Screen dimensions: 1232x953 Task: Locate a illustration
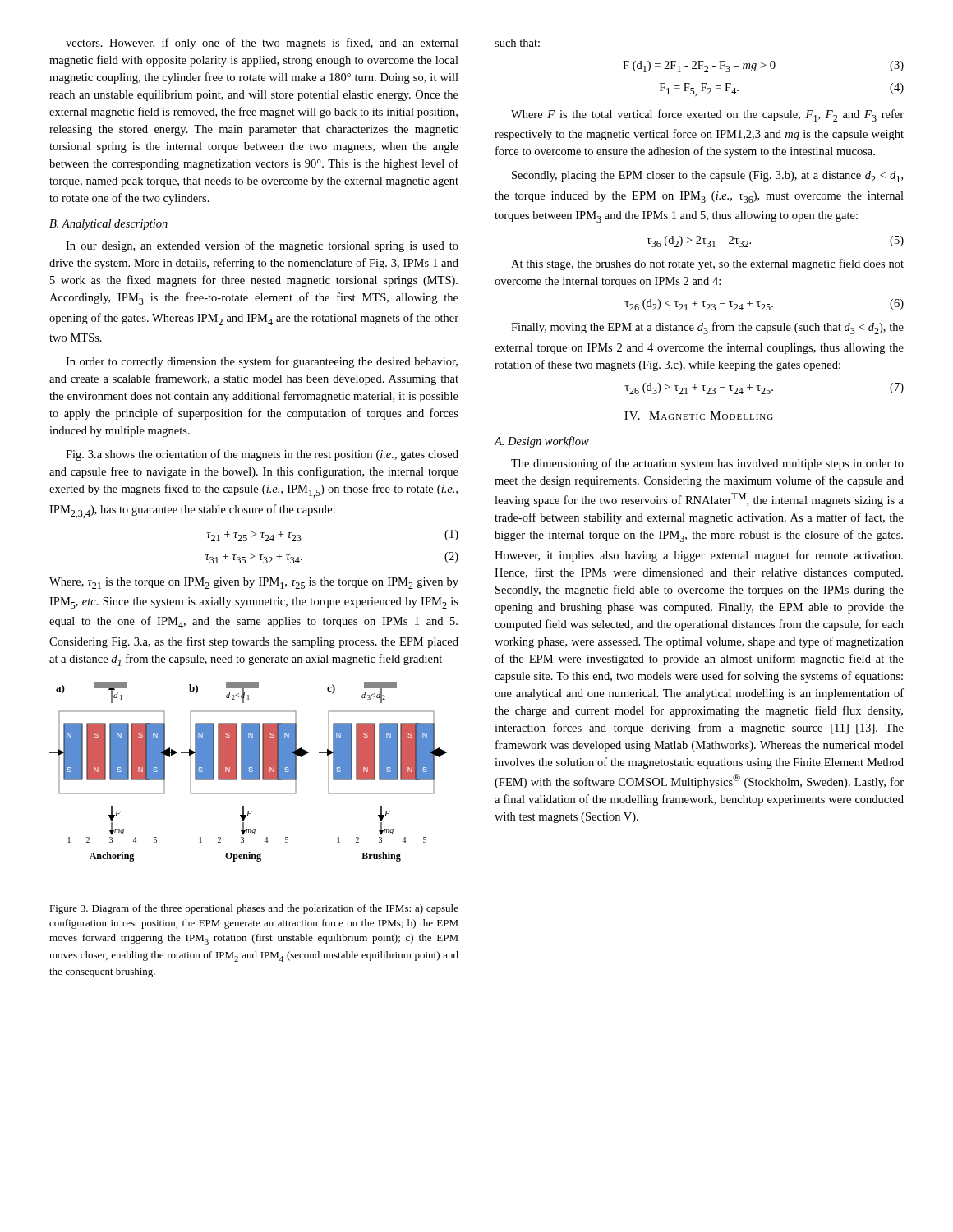pos(254,787)
